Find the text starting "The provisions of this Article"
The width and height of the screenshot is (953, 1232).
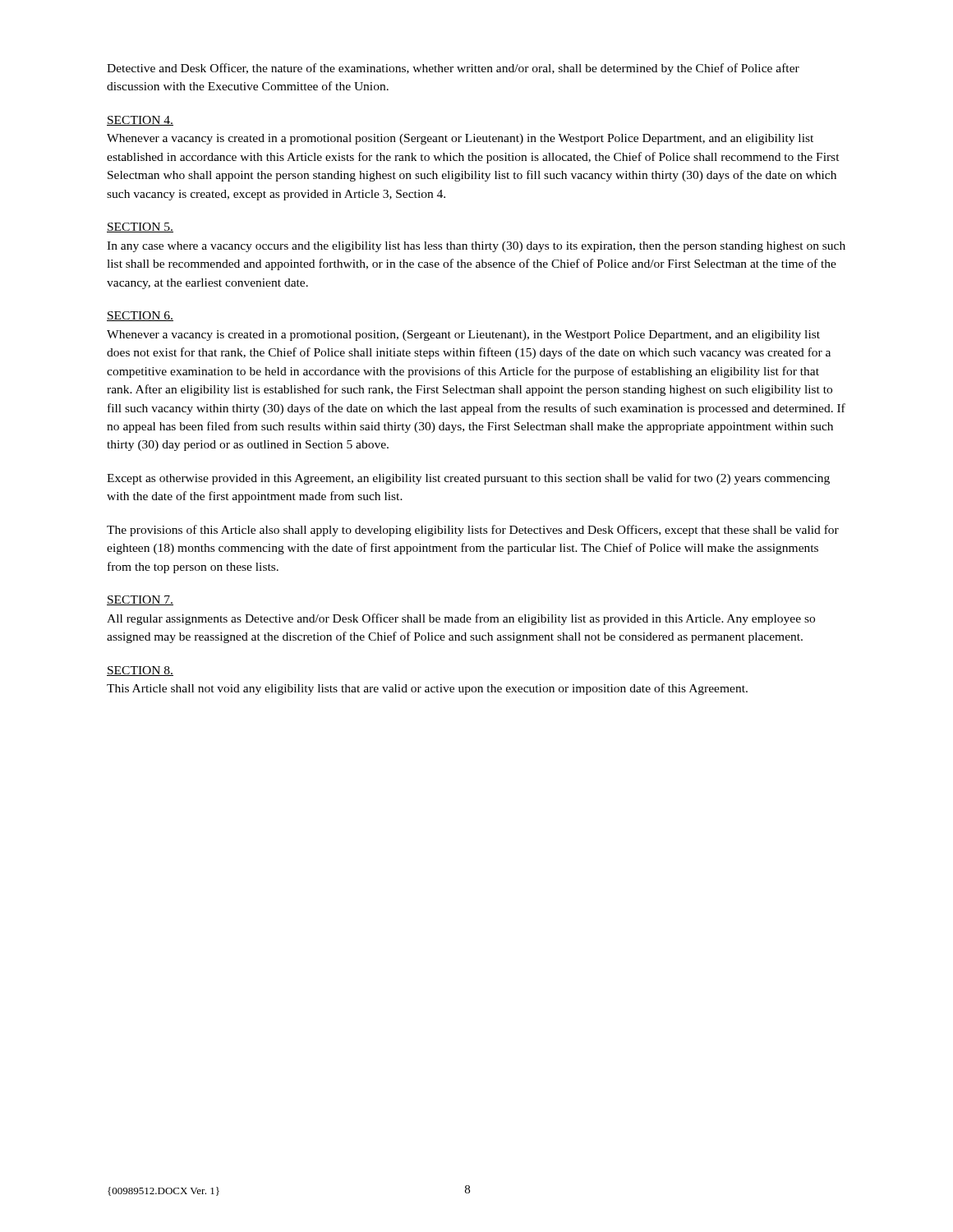point(476,548)
